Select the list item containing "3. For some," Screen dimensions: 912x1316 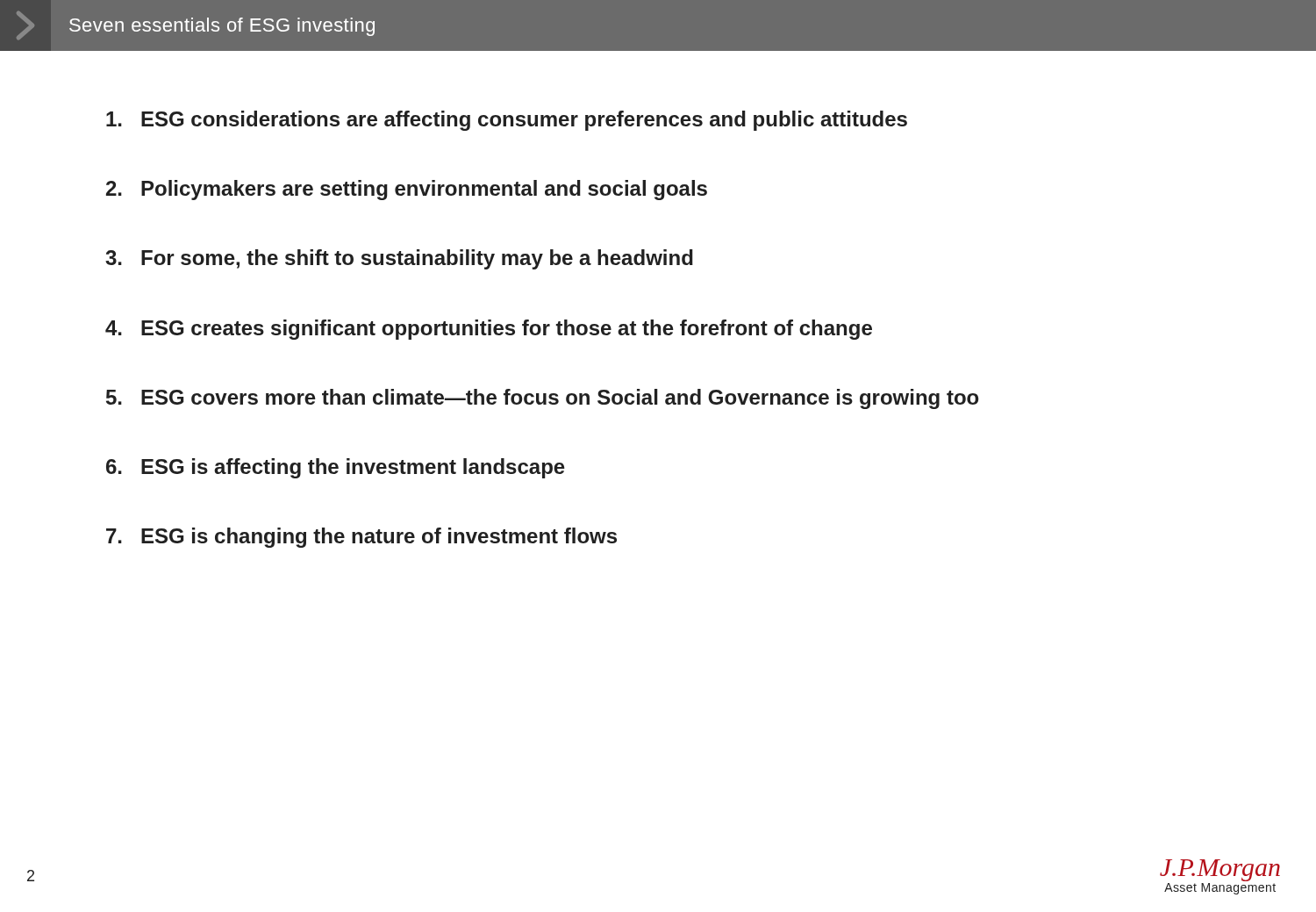pos(382,258)
